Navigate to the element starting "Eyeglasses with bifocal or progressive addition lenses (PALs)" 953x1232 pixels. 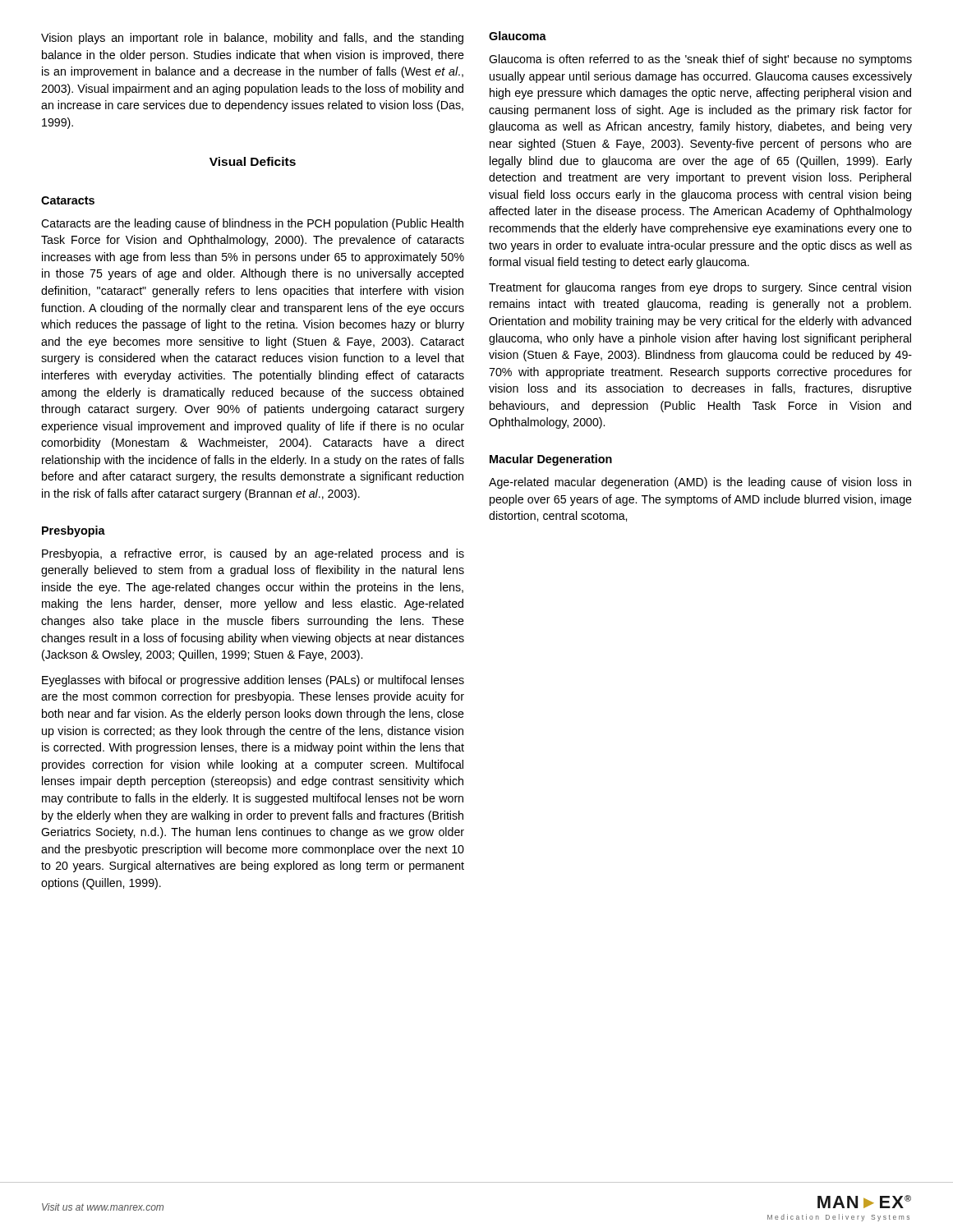[x=253, y=782]
